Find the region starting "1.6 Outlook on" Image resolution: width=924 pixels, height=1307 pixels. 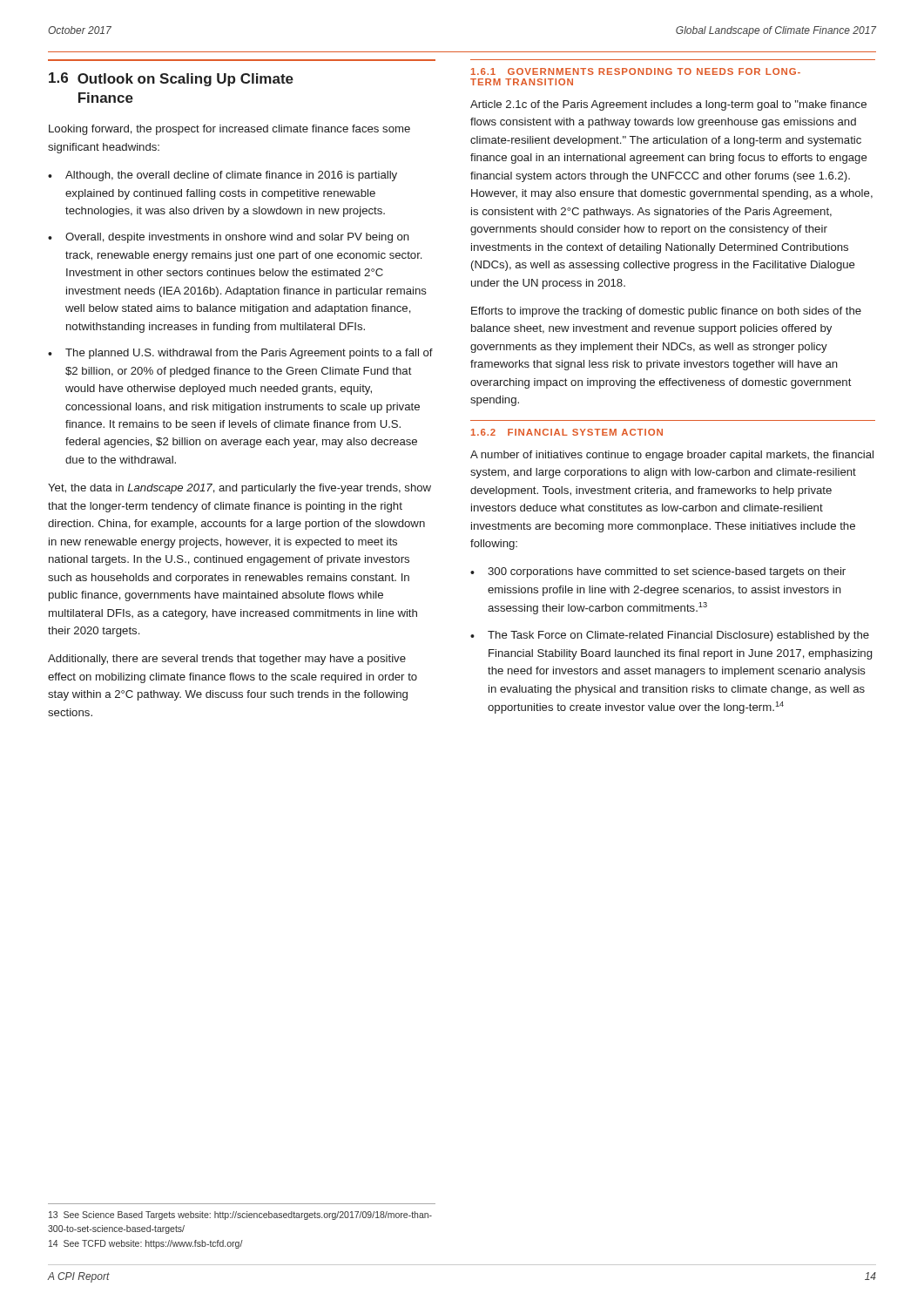tap(171, 89)
